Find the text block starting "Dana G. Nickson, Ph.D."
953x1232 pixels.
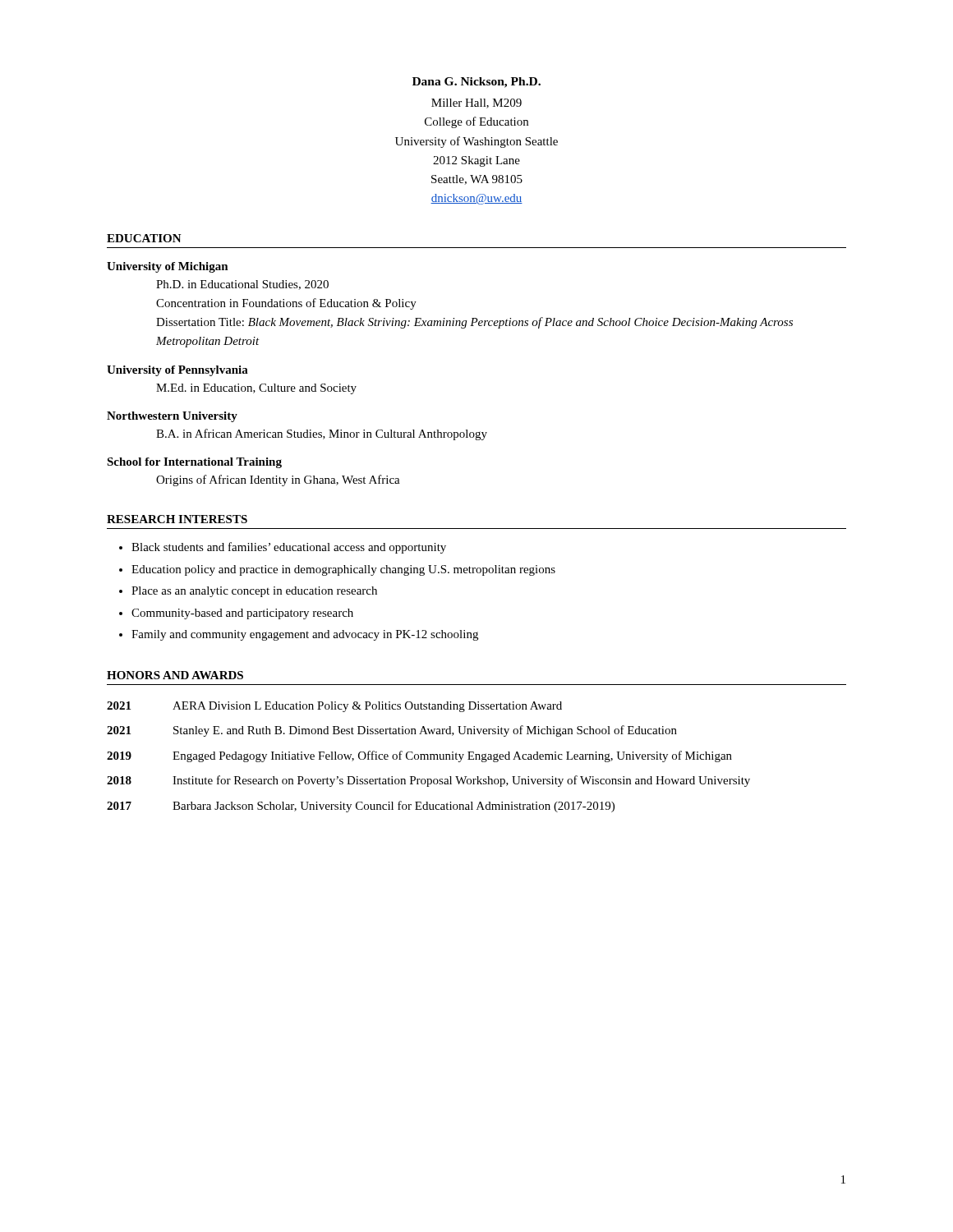(x=476, y=141)
